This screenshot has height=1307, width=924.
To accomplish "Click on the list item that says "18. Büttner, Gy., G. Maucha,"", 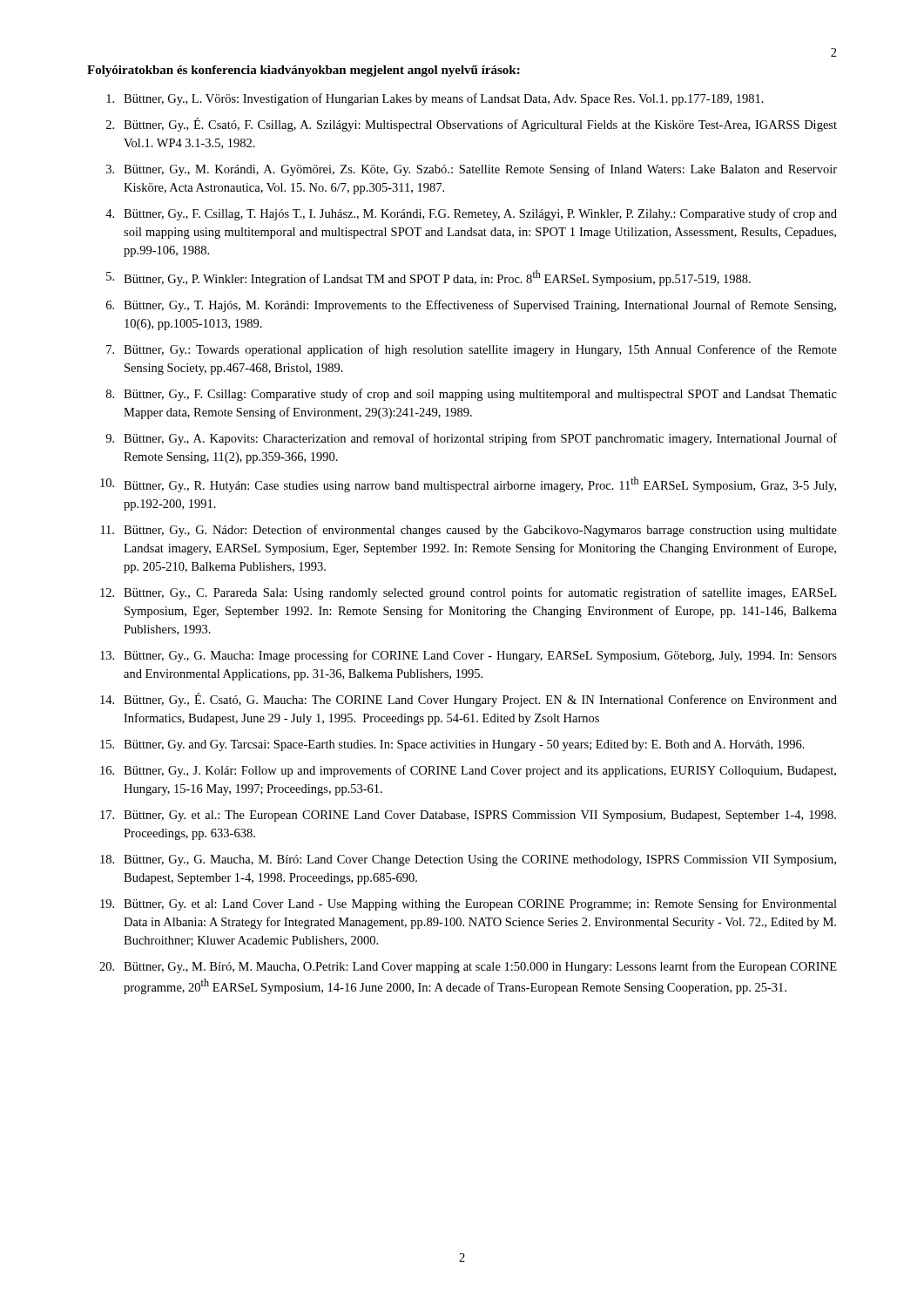I will (462, 869).
